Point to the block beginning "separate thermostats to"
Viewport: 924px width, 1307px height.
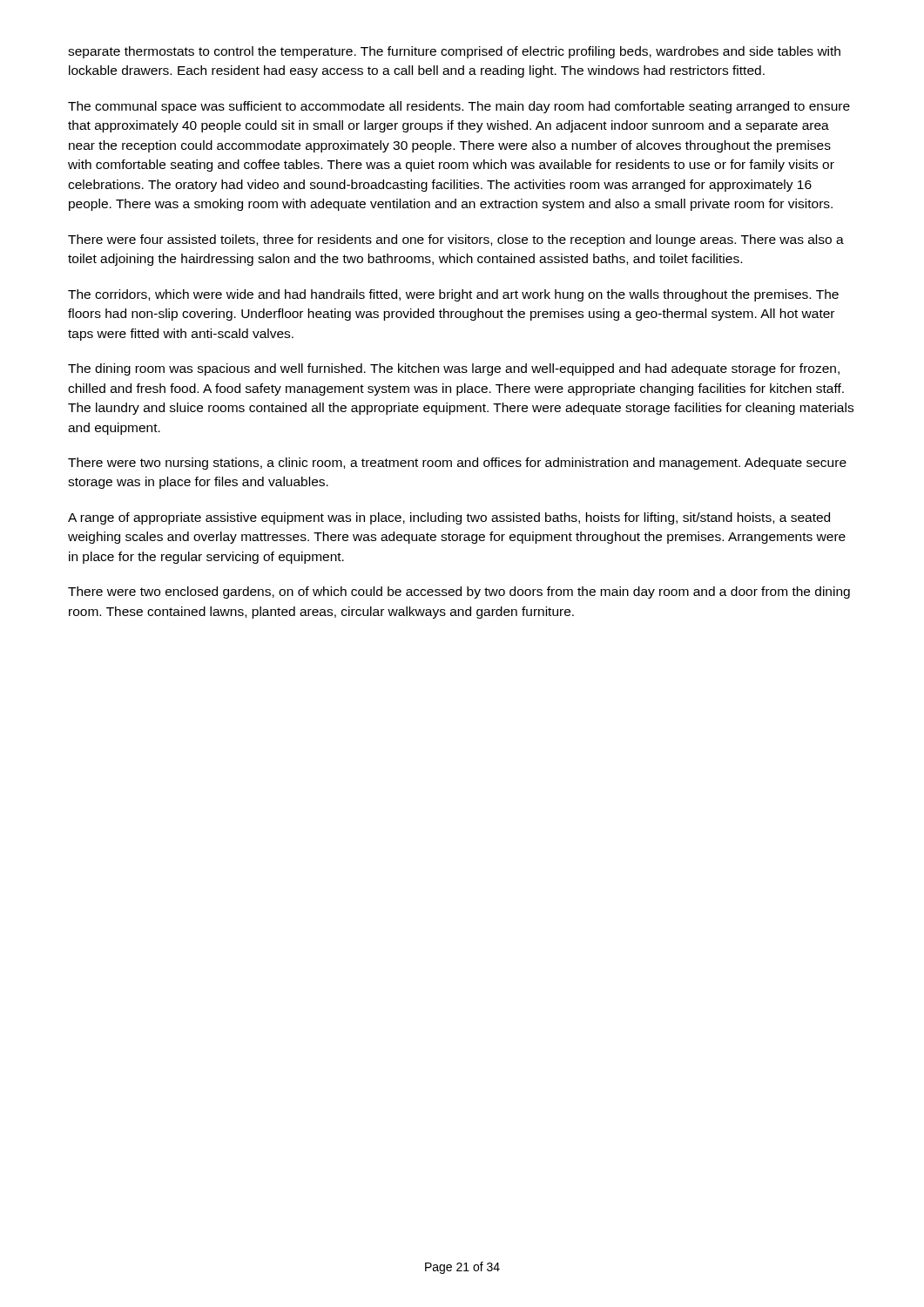(x=455, y=61)
